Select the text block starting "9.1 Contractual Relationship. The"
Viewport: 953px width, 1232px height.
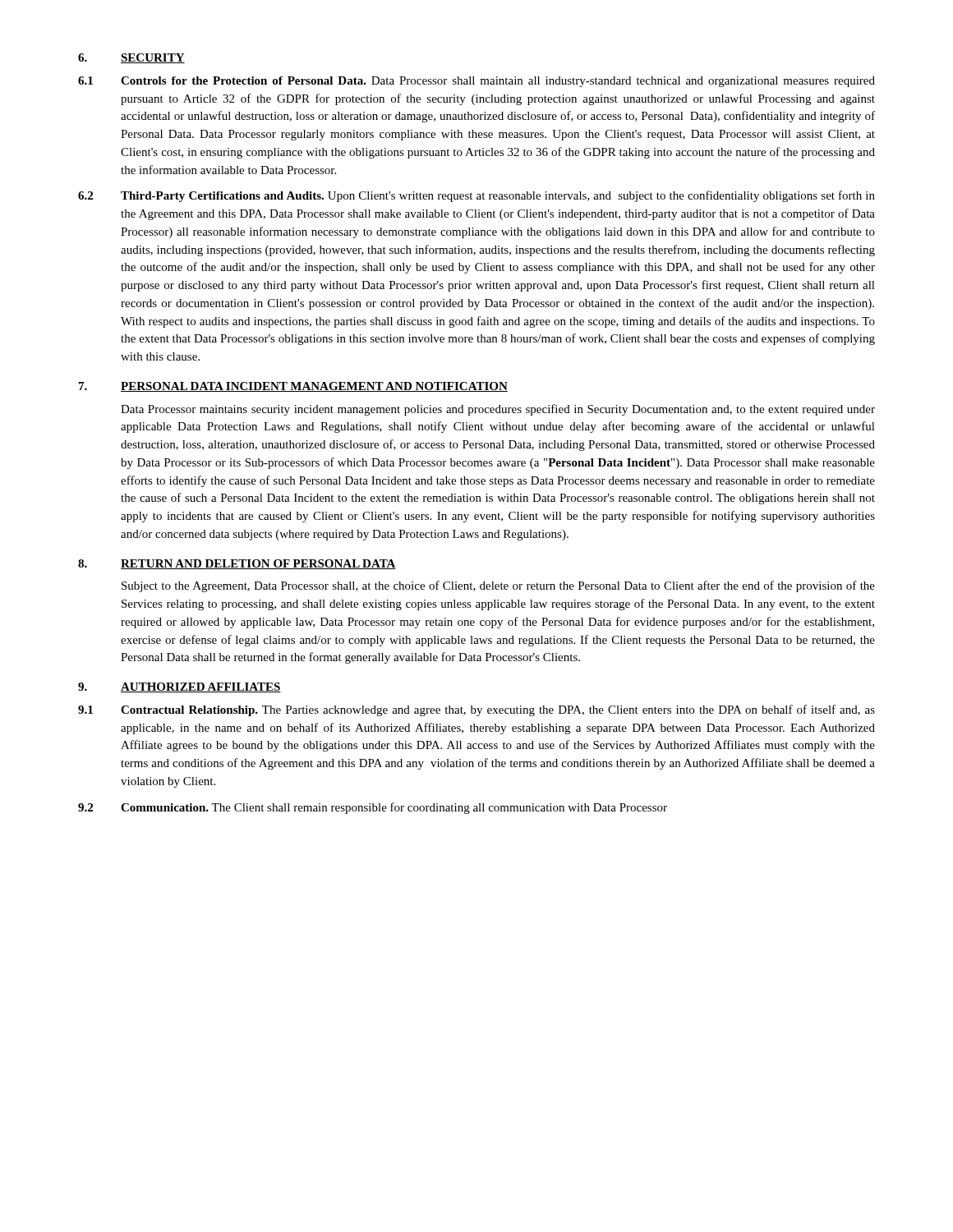(x=476, y=746)
